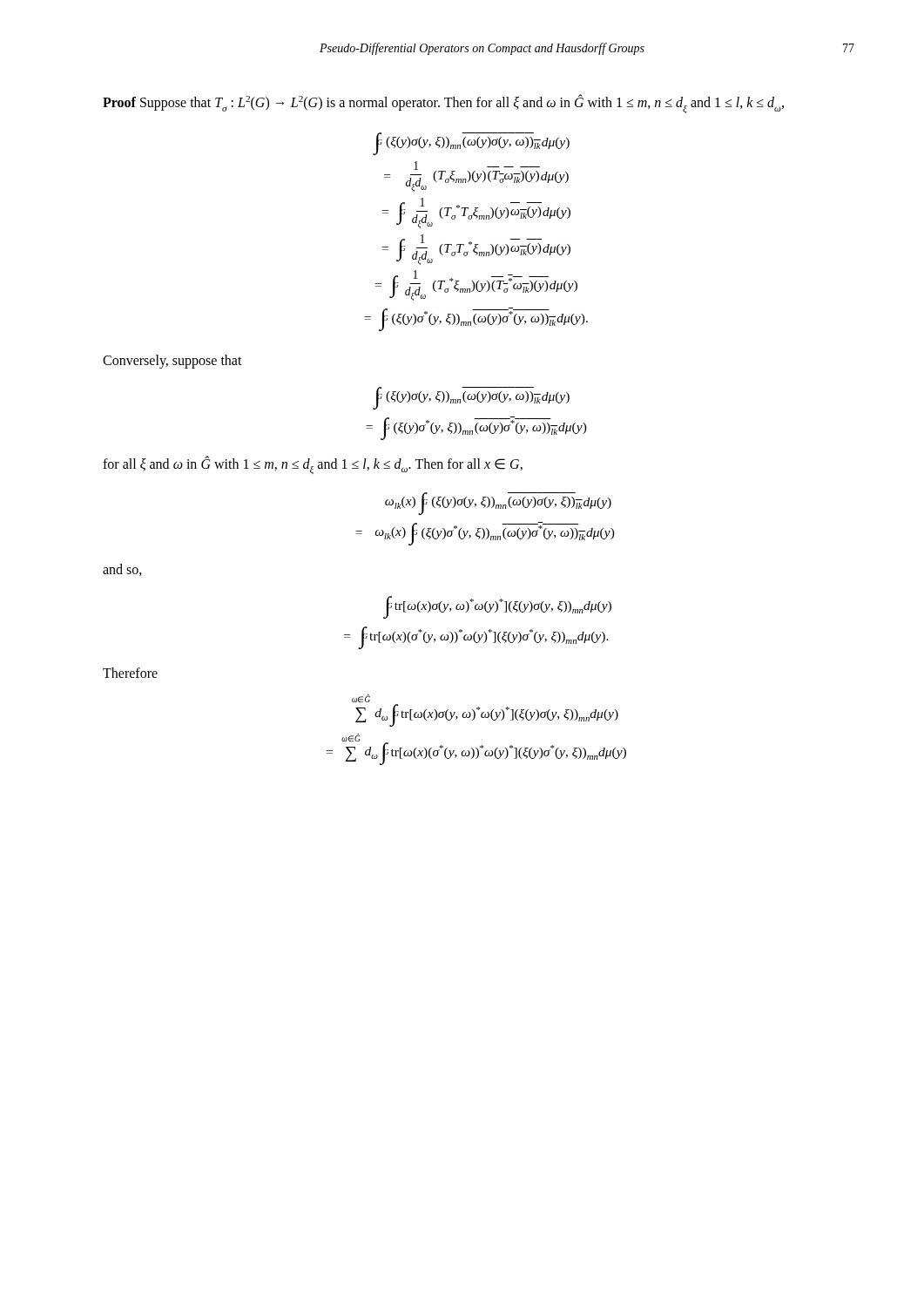Click on the formula that reads "ωlk(x) ∫G (ξ(y)σ(y, ξ))mn (ω(y)σ(y,"
Screen dimensions: 1307x924
pos(472,517)
